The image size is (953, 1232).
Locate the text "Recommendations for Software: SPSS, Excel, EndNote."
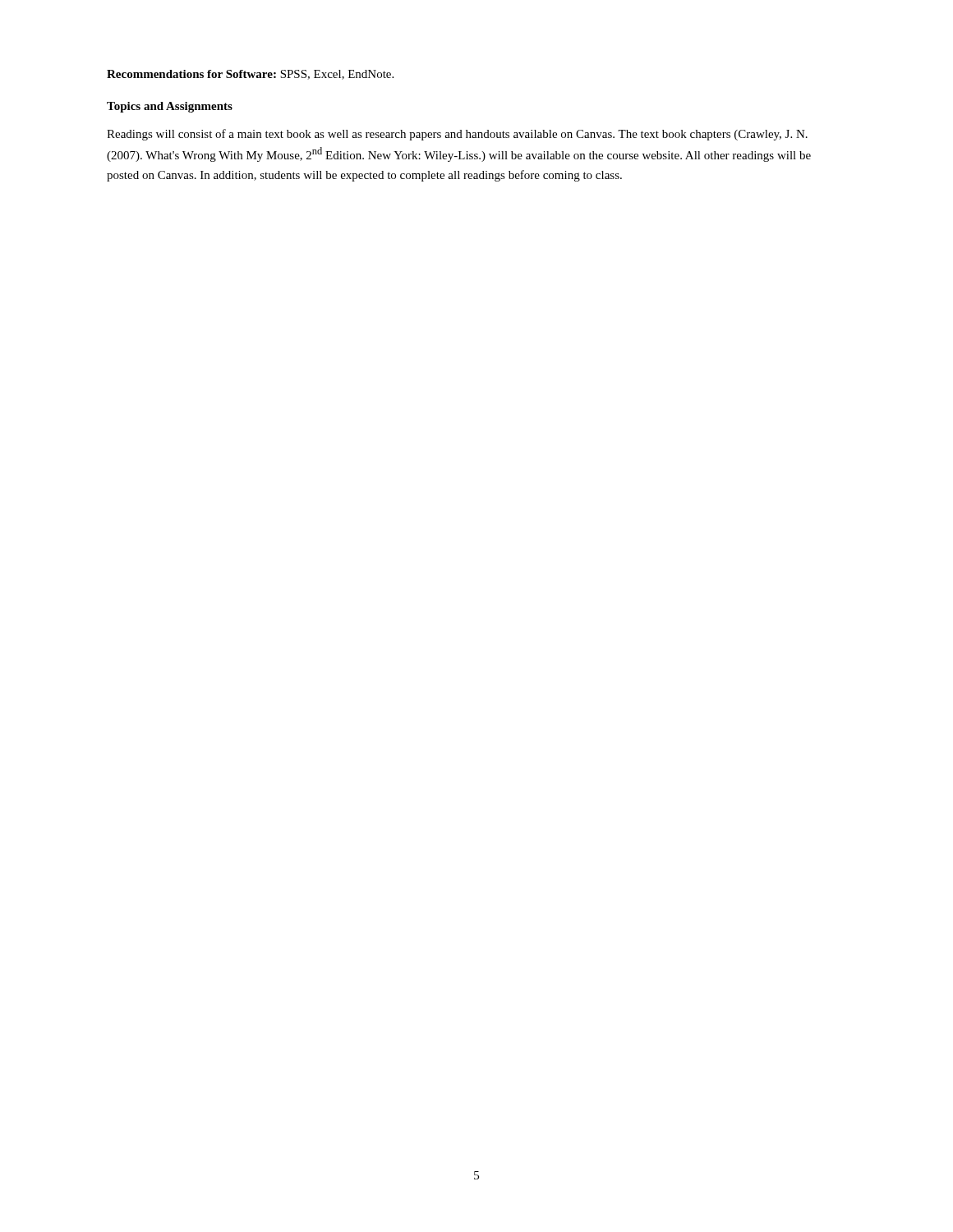[251, 74]
